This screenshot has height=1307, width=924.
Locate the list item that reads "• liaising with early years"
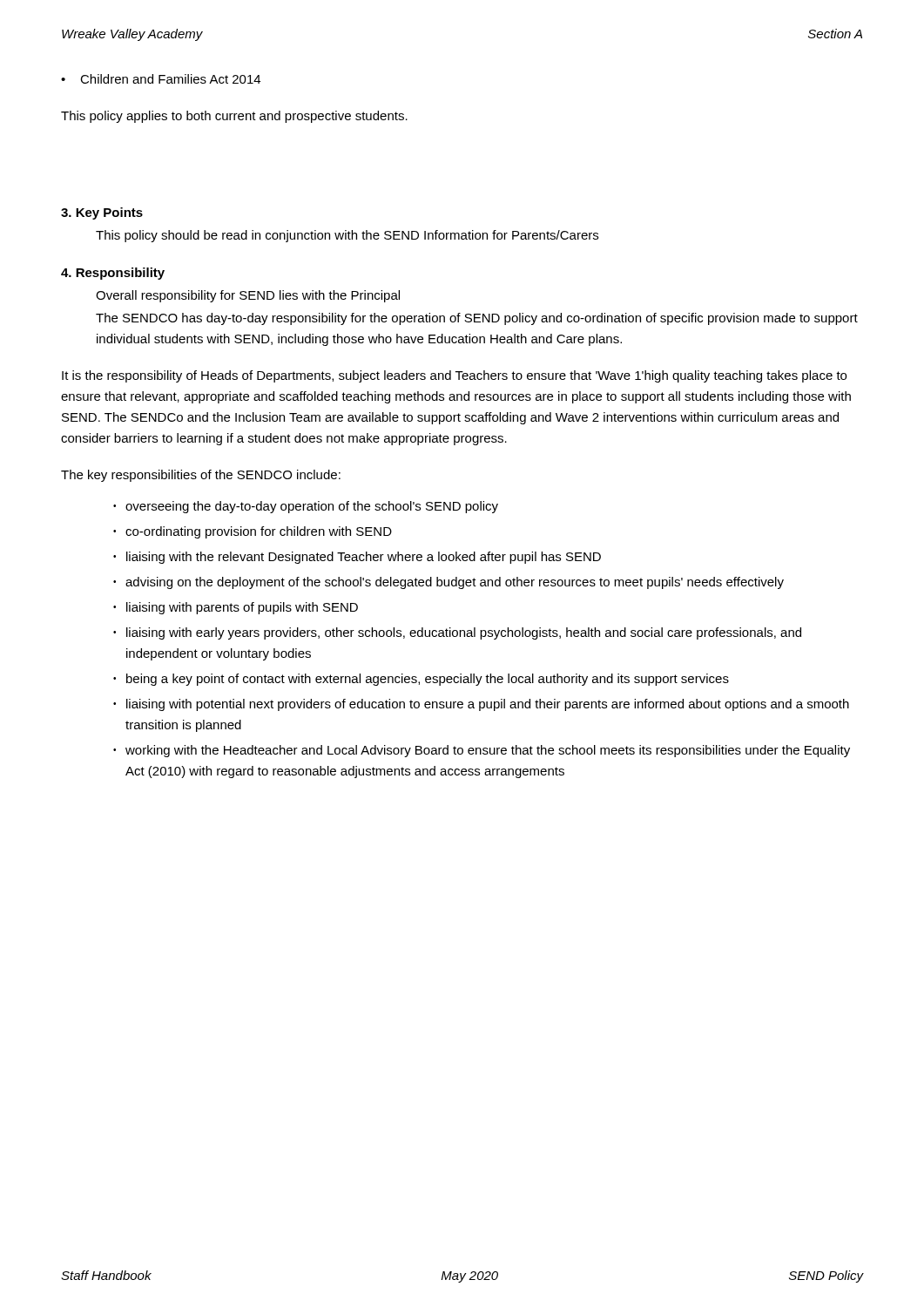pos(488,643)
